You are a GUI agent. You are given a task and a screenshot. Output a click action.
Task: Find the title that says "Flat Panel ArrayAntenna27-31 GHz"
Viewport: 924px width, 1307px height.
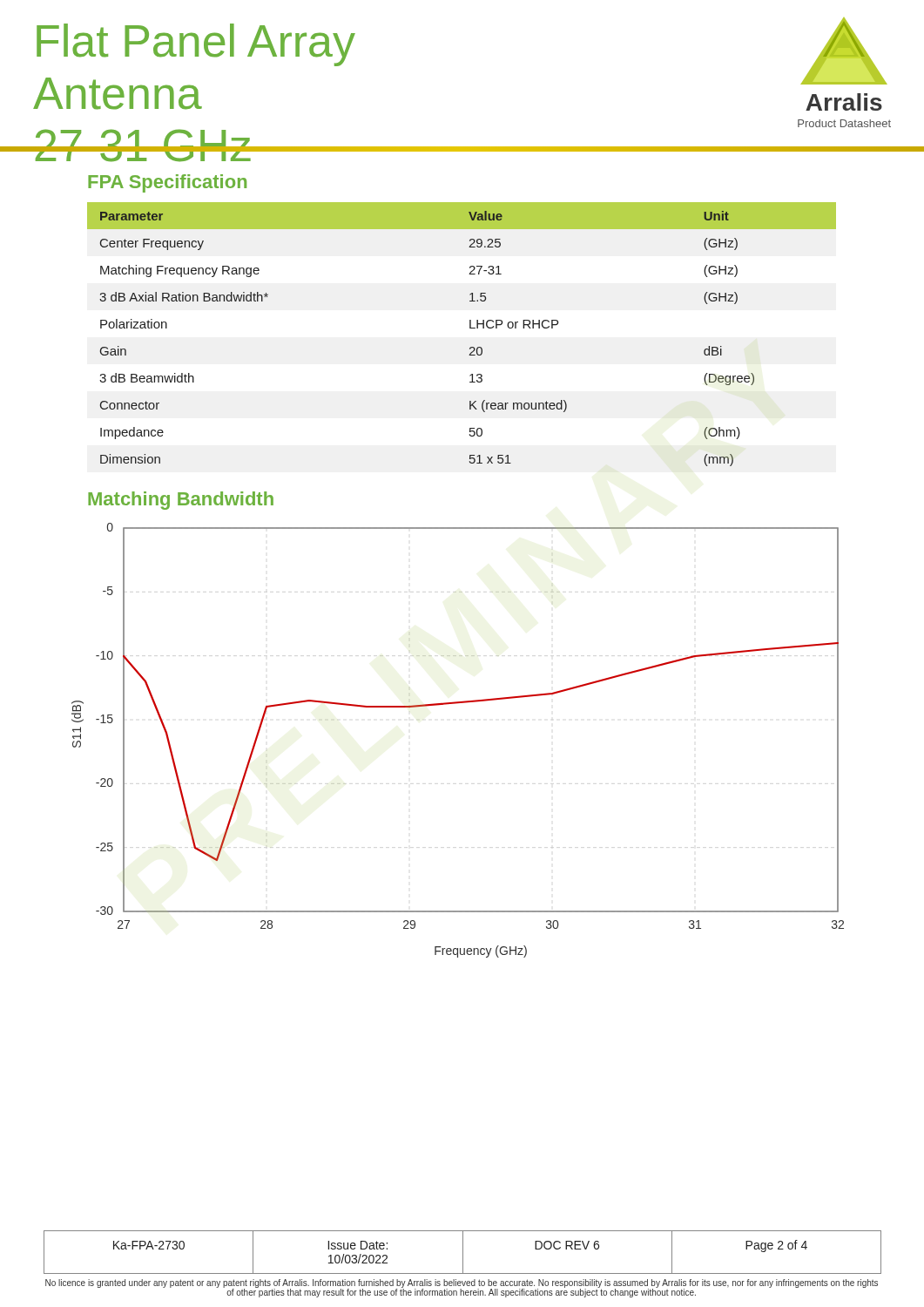point(194,93)
